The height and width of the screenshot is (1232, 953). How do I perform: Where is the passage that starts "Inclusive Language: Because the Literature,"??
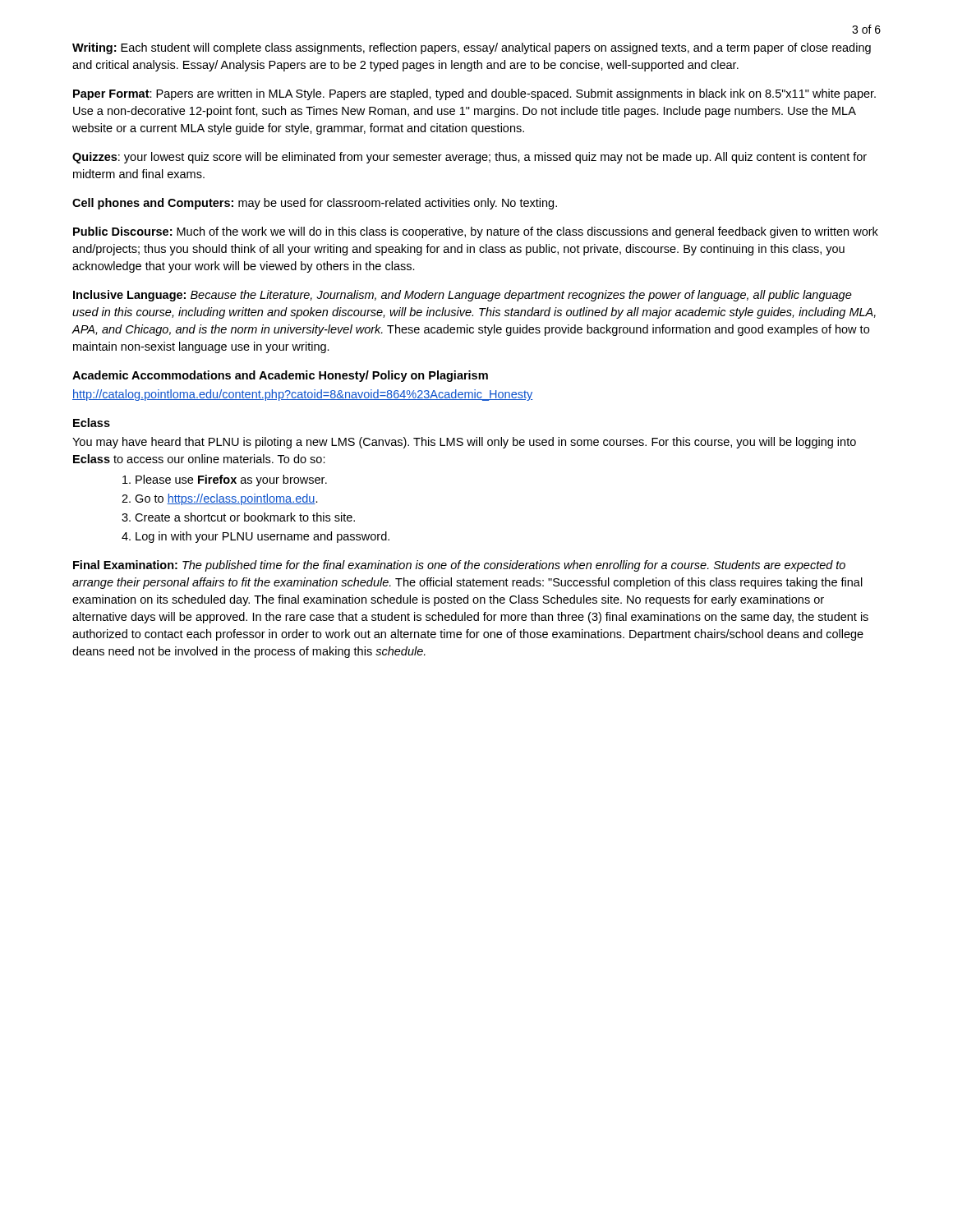[476, 321]
